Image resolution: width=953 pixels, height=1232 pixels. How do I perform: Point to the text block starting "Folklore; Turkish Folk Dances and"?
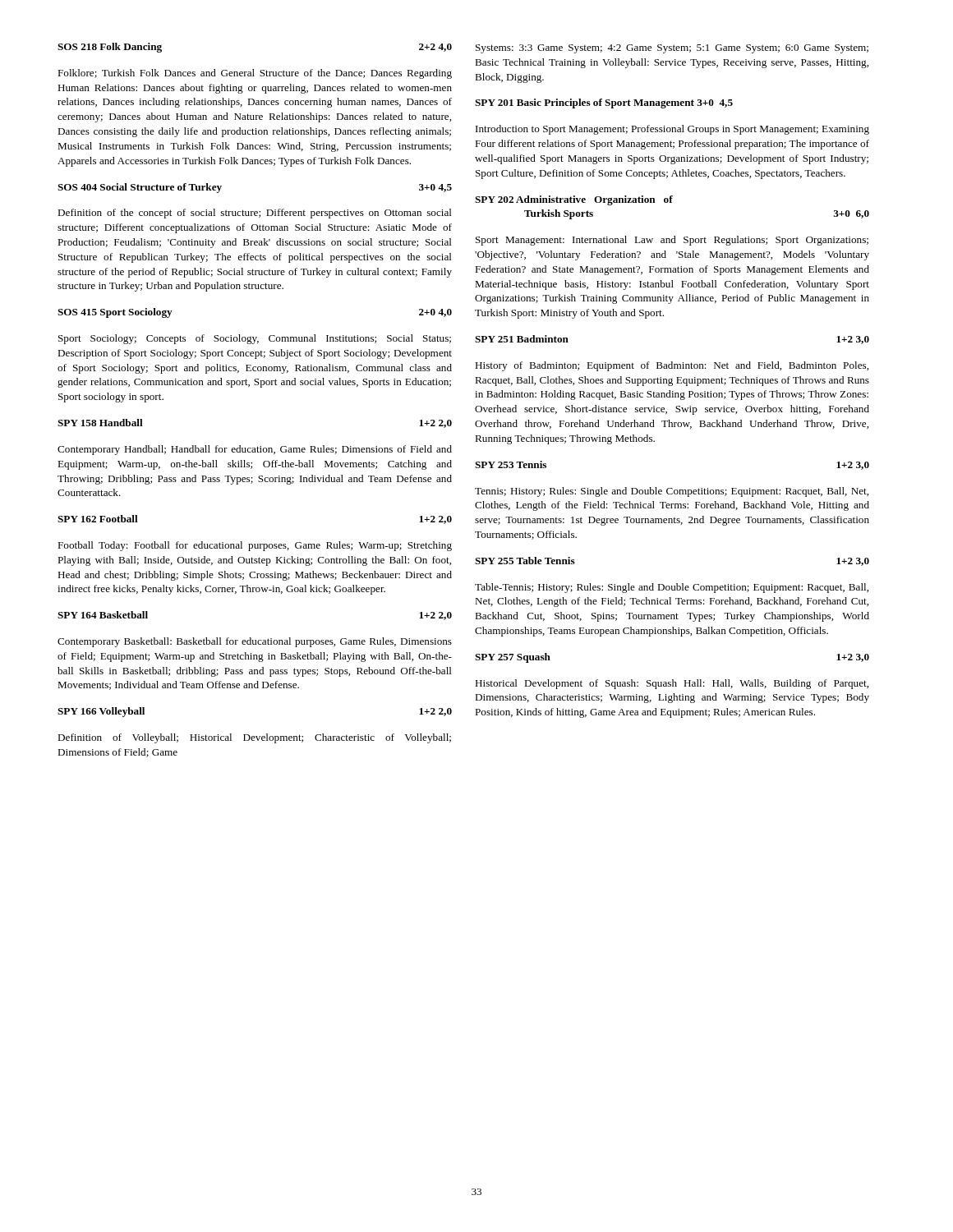point(255,117)
